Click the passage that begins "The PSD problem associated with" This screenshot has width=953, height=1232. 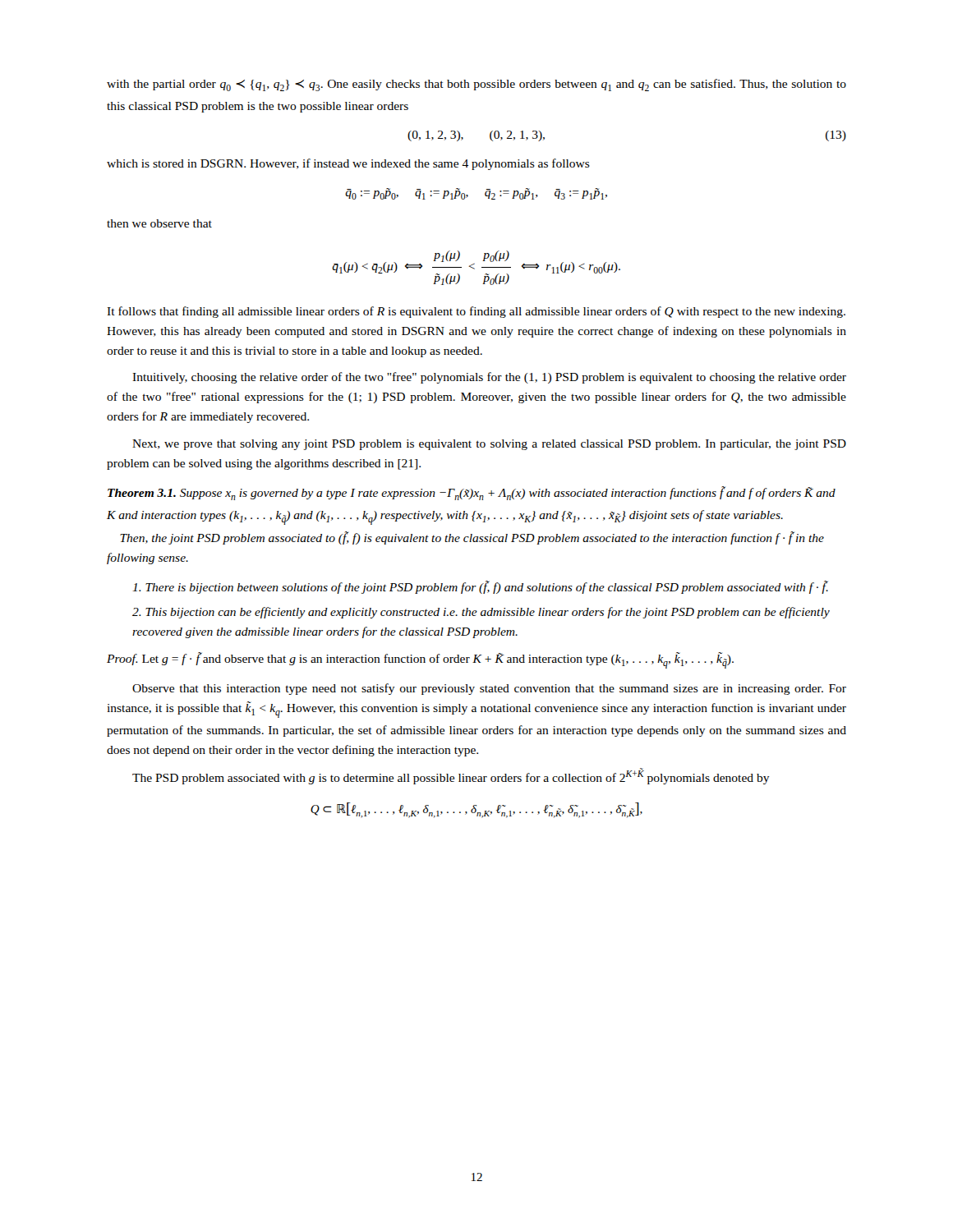pyautogui.click(x=451, y=776)
